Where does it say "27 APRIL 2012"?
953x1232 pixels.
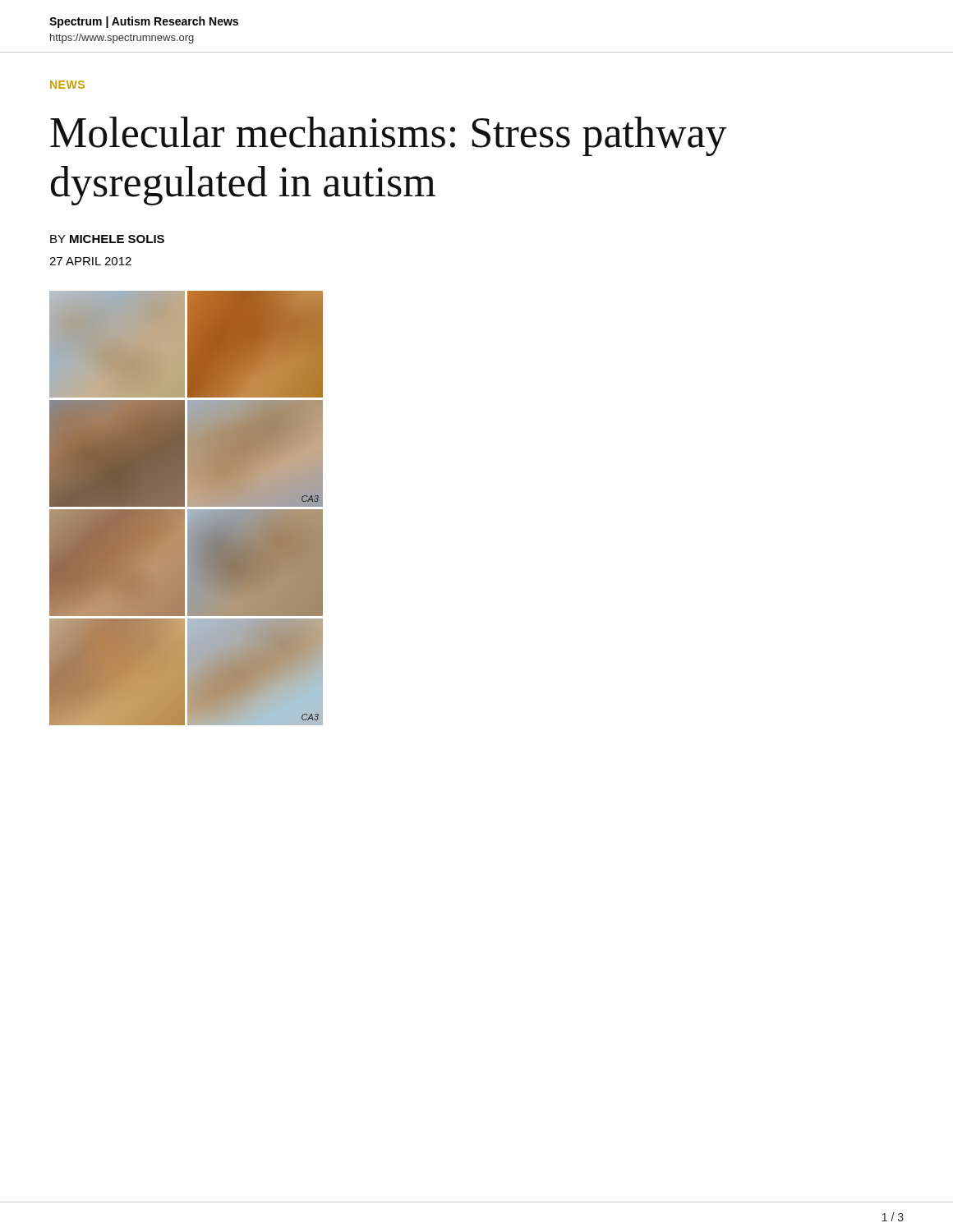[90, 260]
